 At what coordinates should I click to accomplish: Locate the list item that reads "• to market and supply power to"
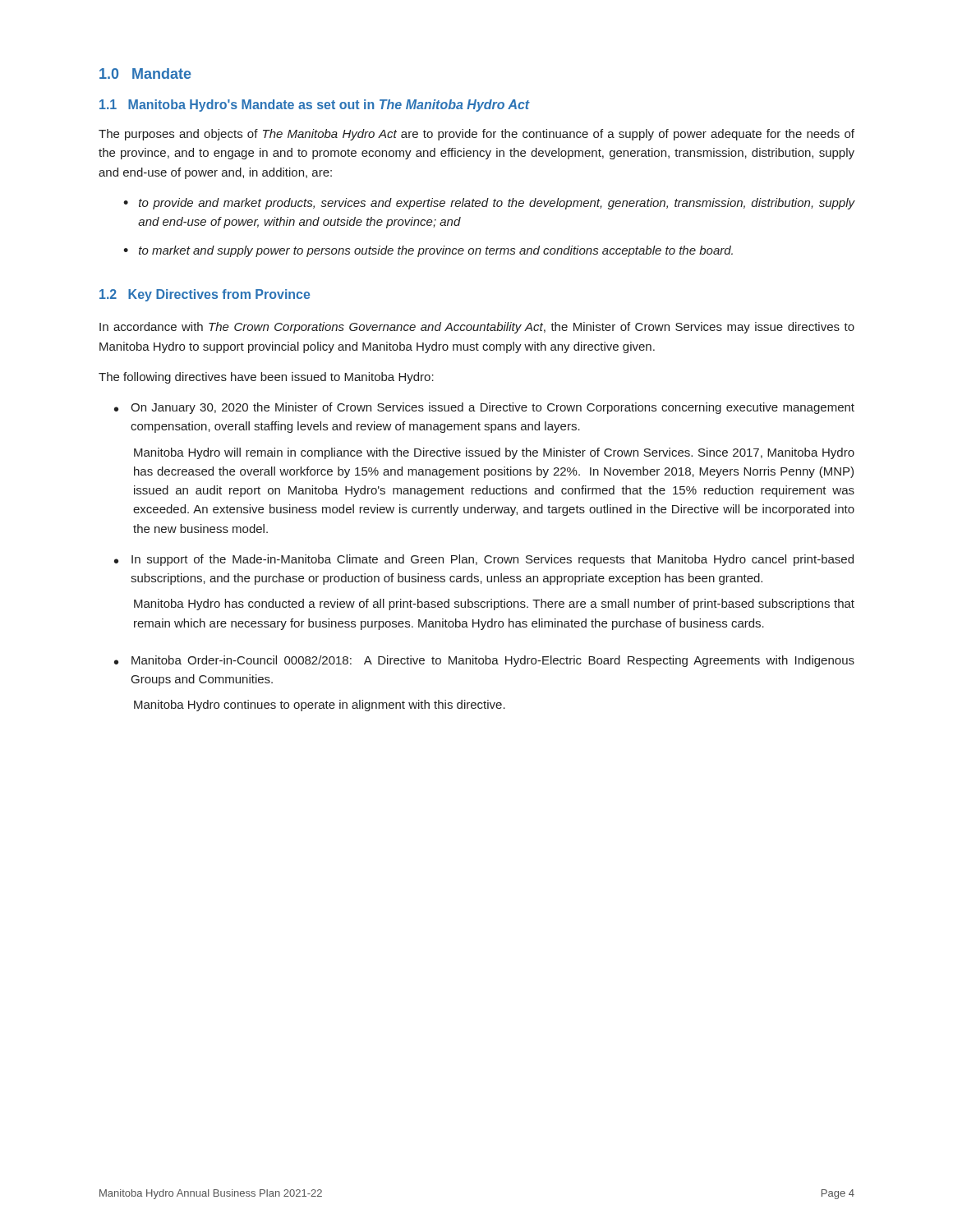pyautogui.click(x=429, y=251)
